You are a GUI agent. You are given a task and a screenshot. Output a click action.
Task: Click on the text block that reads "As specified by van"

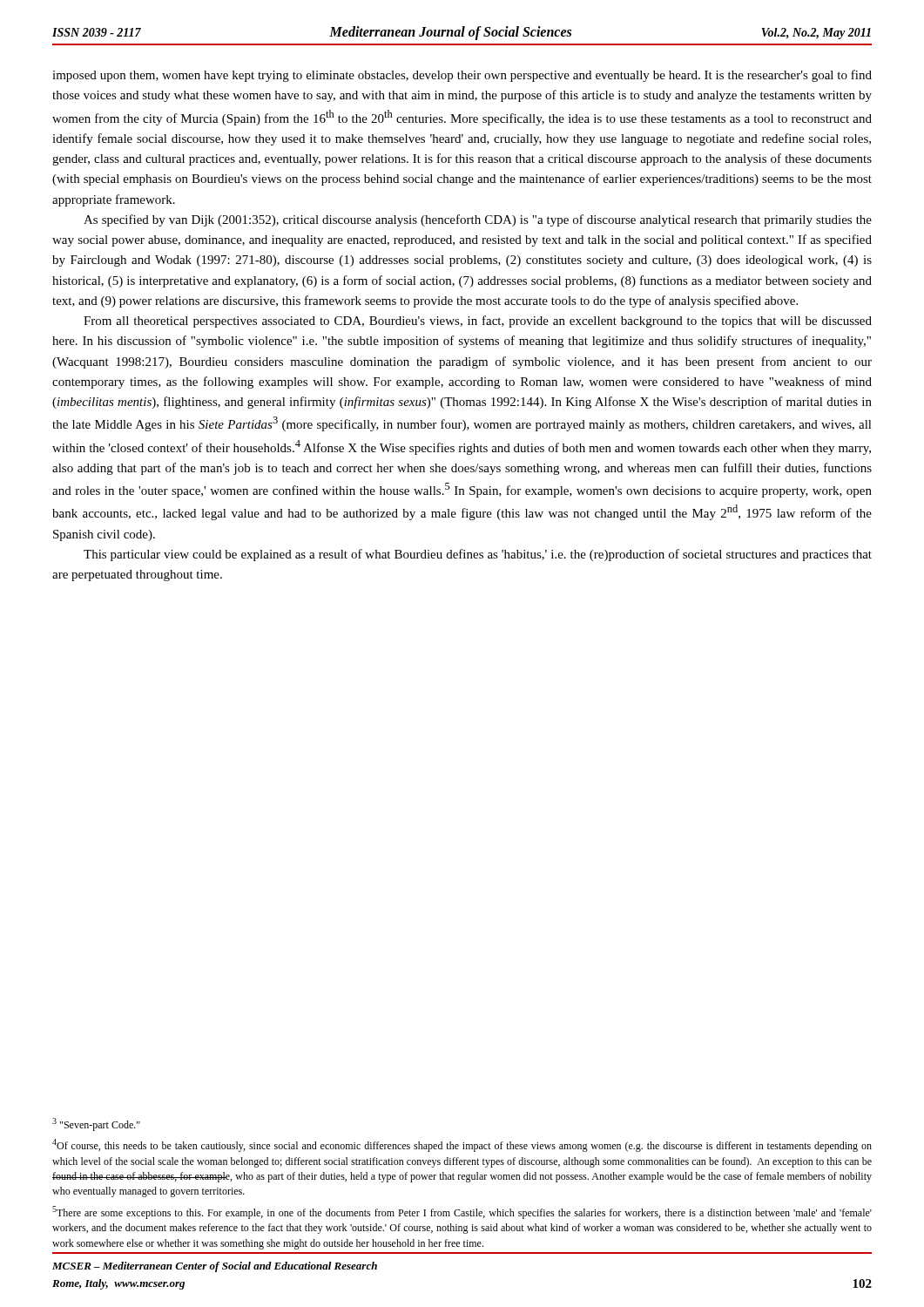click(x=462, y=260)
